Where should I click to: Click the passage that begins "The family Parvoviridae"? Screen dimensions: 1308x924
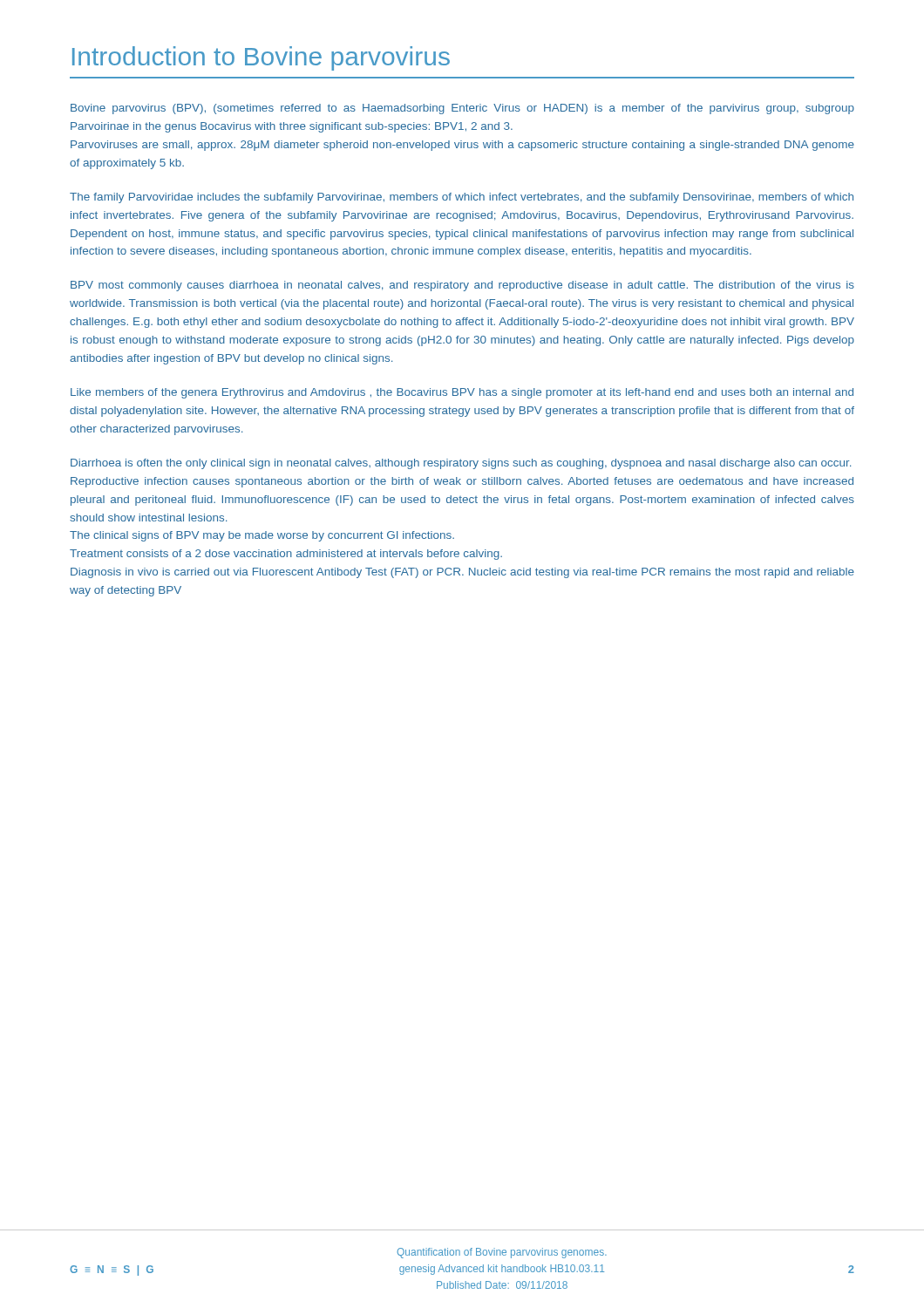click(x=462, y=225)
